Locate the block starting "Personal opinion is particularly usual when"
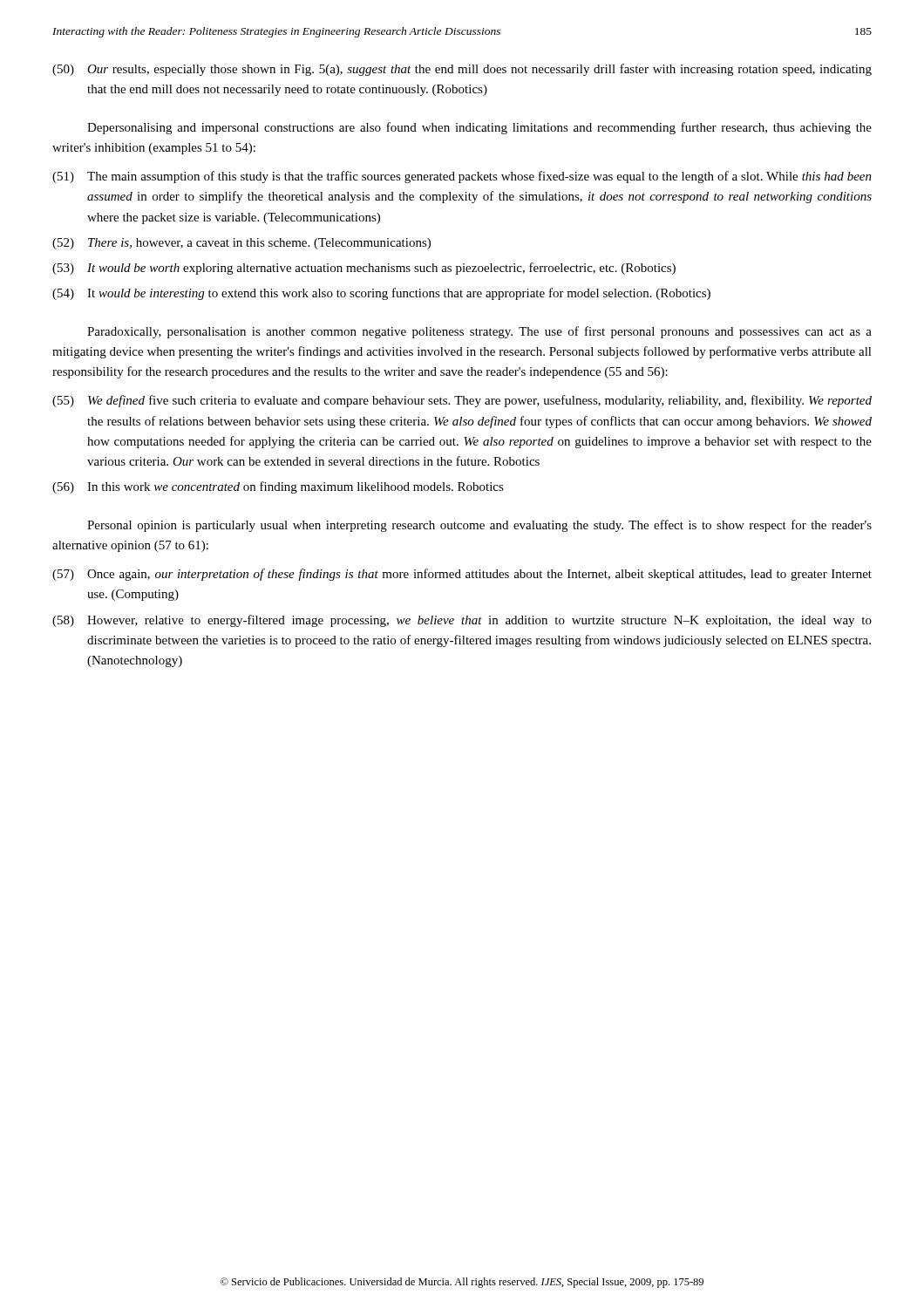 [462, 535]
